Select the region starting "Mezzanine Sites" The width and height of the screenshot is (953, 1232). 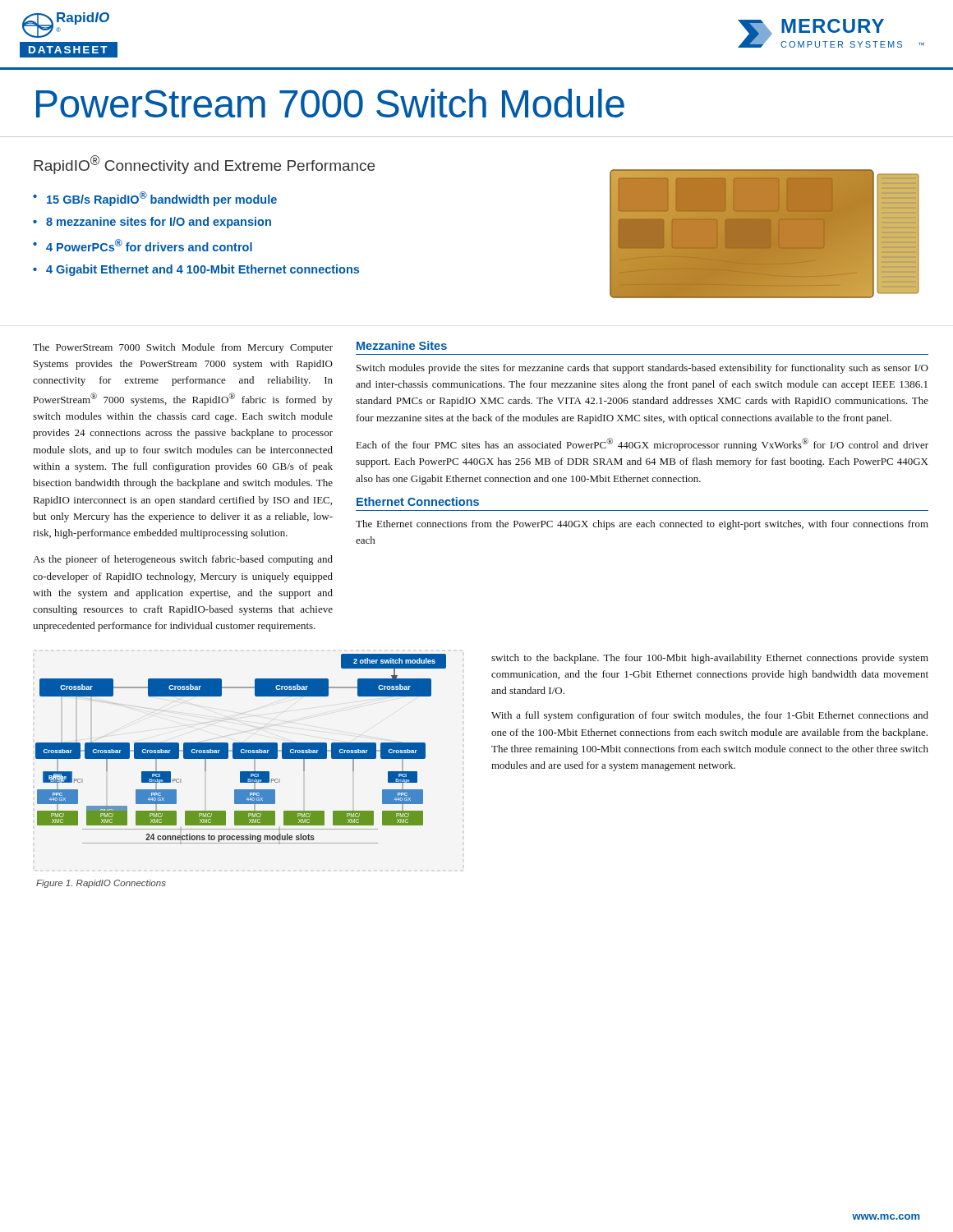(401, 346)
